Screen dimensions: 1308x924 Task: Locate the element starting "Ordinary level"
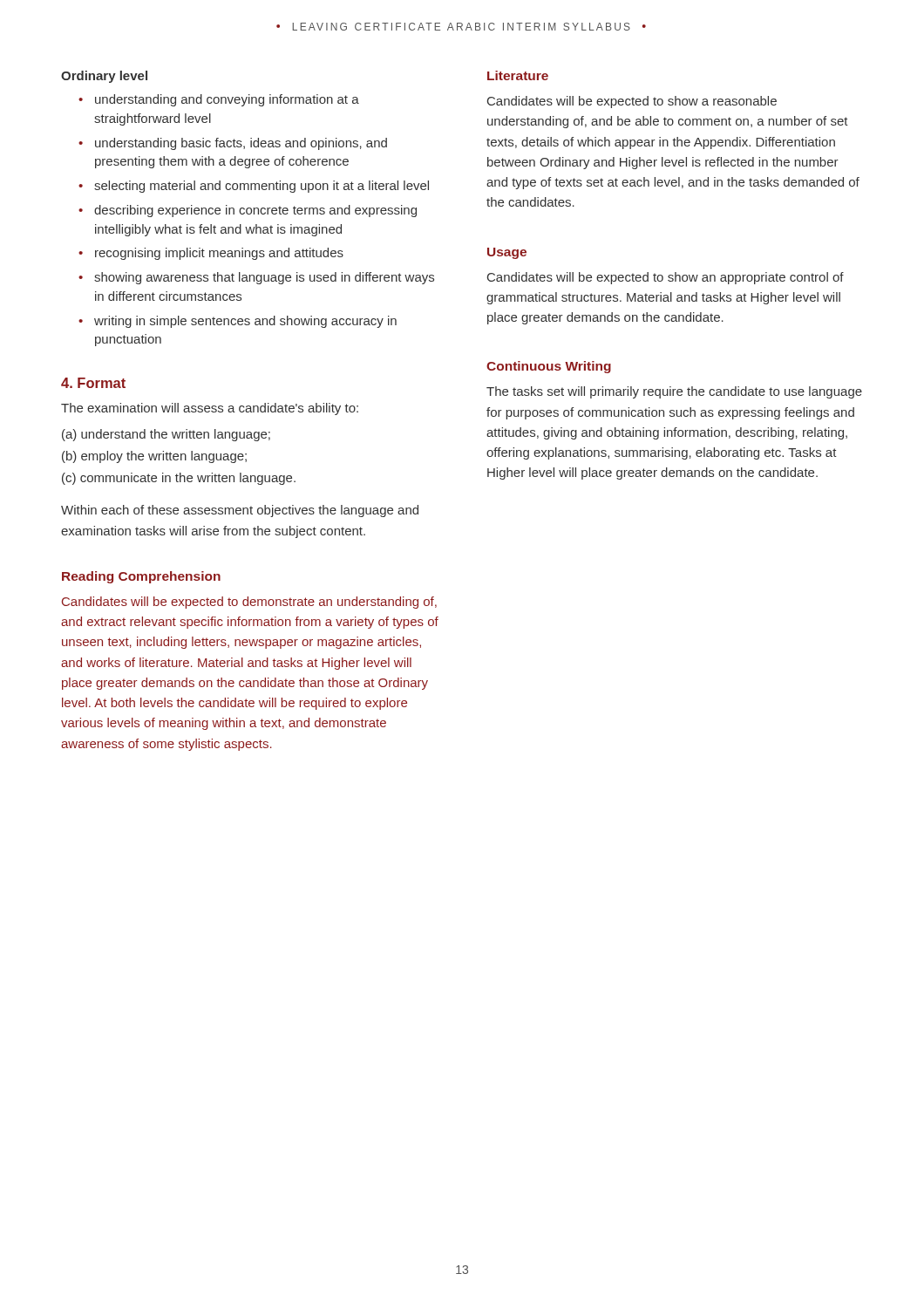tap(105, 75)
